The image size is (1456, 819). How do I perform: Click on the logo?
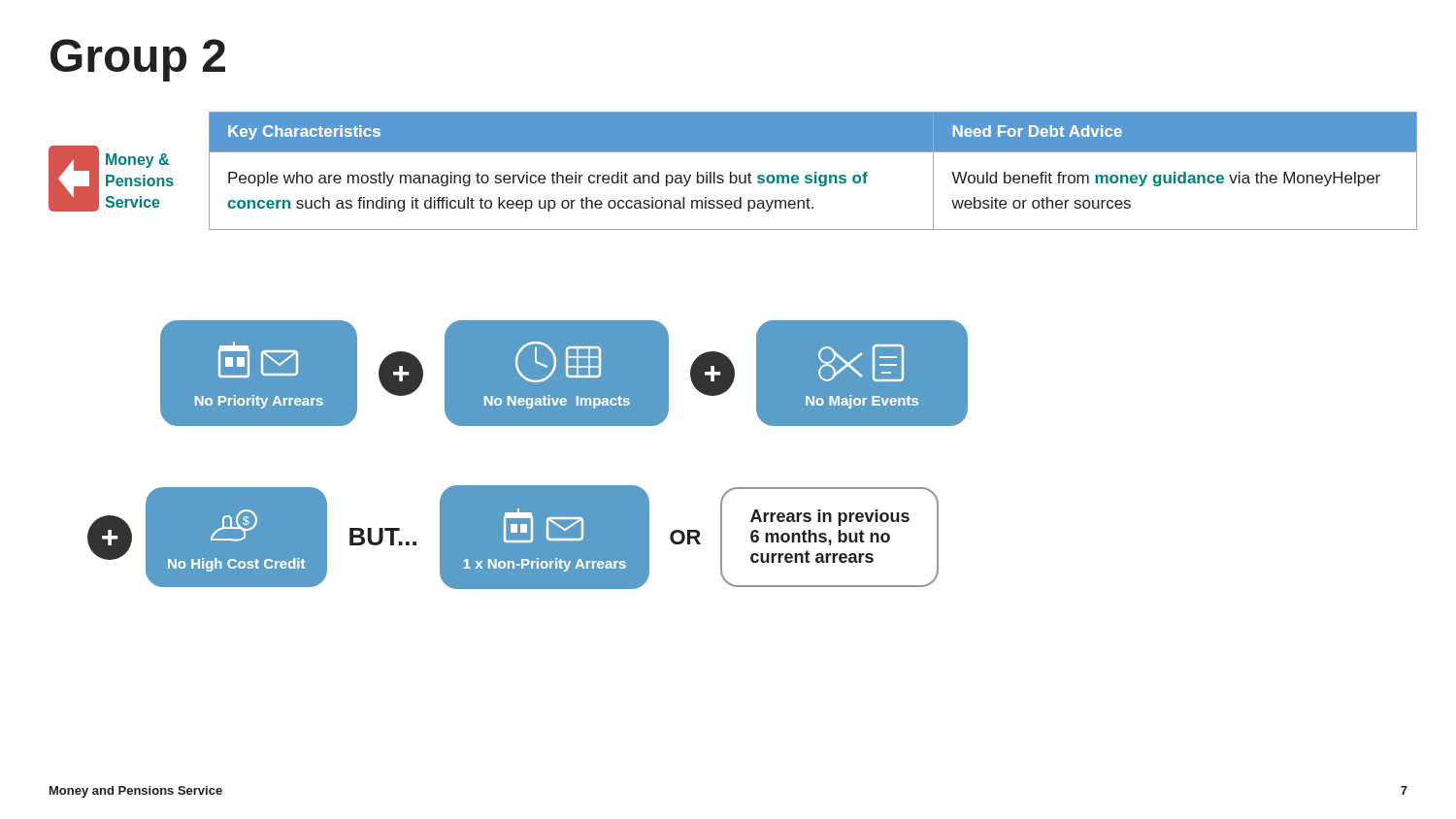[x=124, y=181]
